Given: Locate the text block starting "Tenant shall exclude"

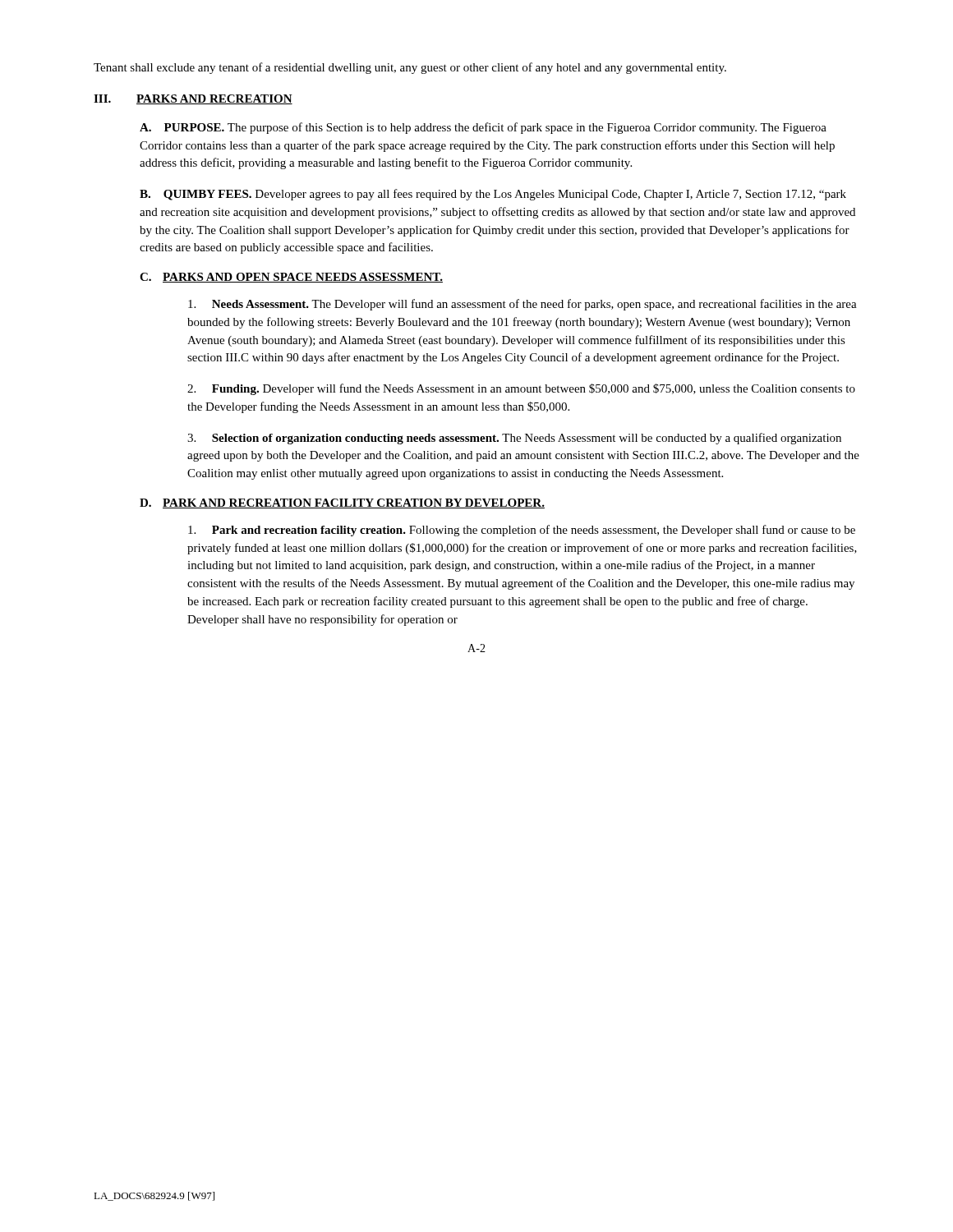Looking at the screenshot, I should (410, 67).
